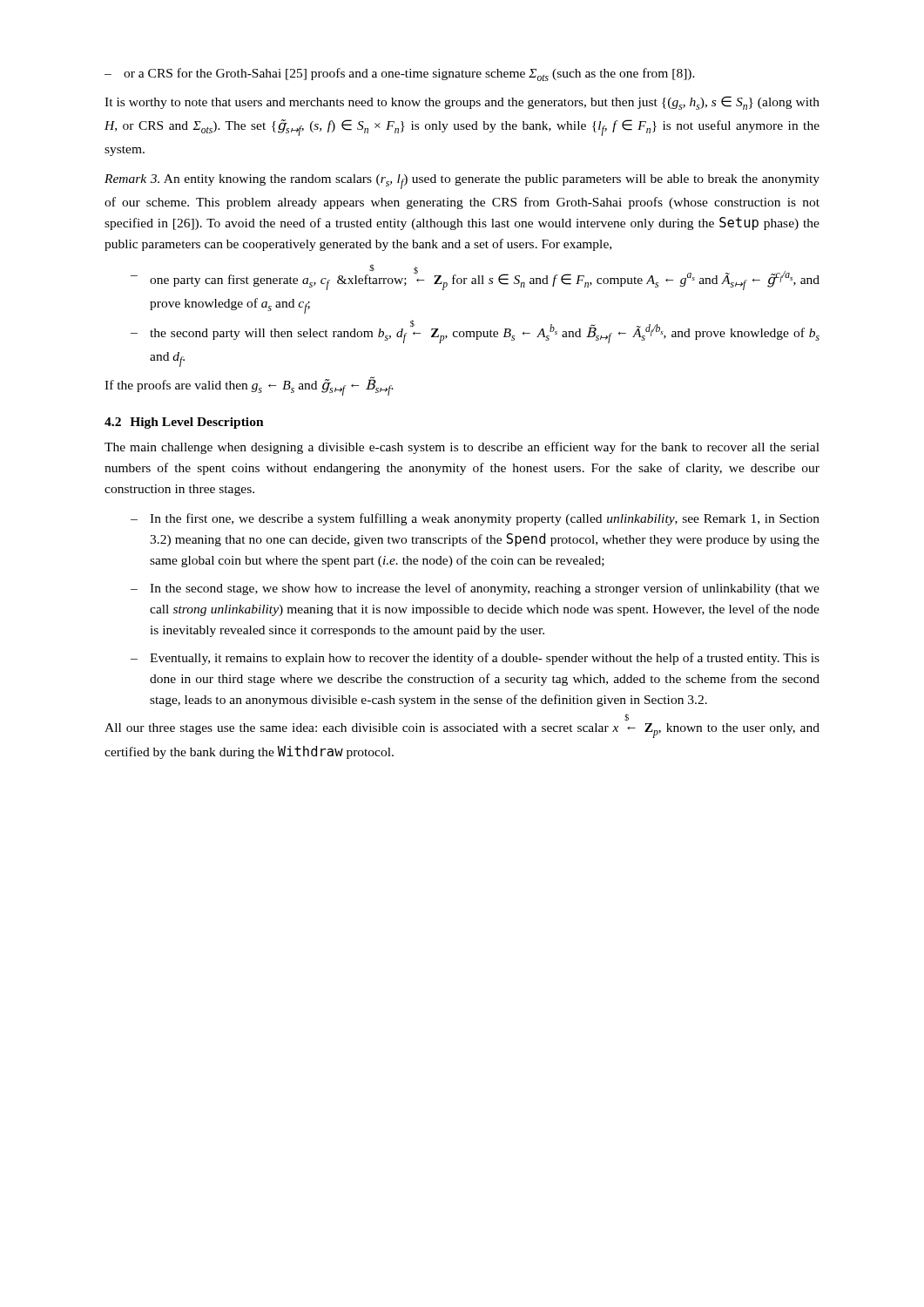This screenshot has width=924, height=1307.
Task: Point to the block beginning "If the proofs"
Action: (x=249, y=386)
